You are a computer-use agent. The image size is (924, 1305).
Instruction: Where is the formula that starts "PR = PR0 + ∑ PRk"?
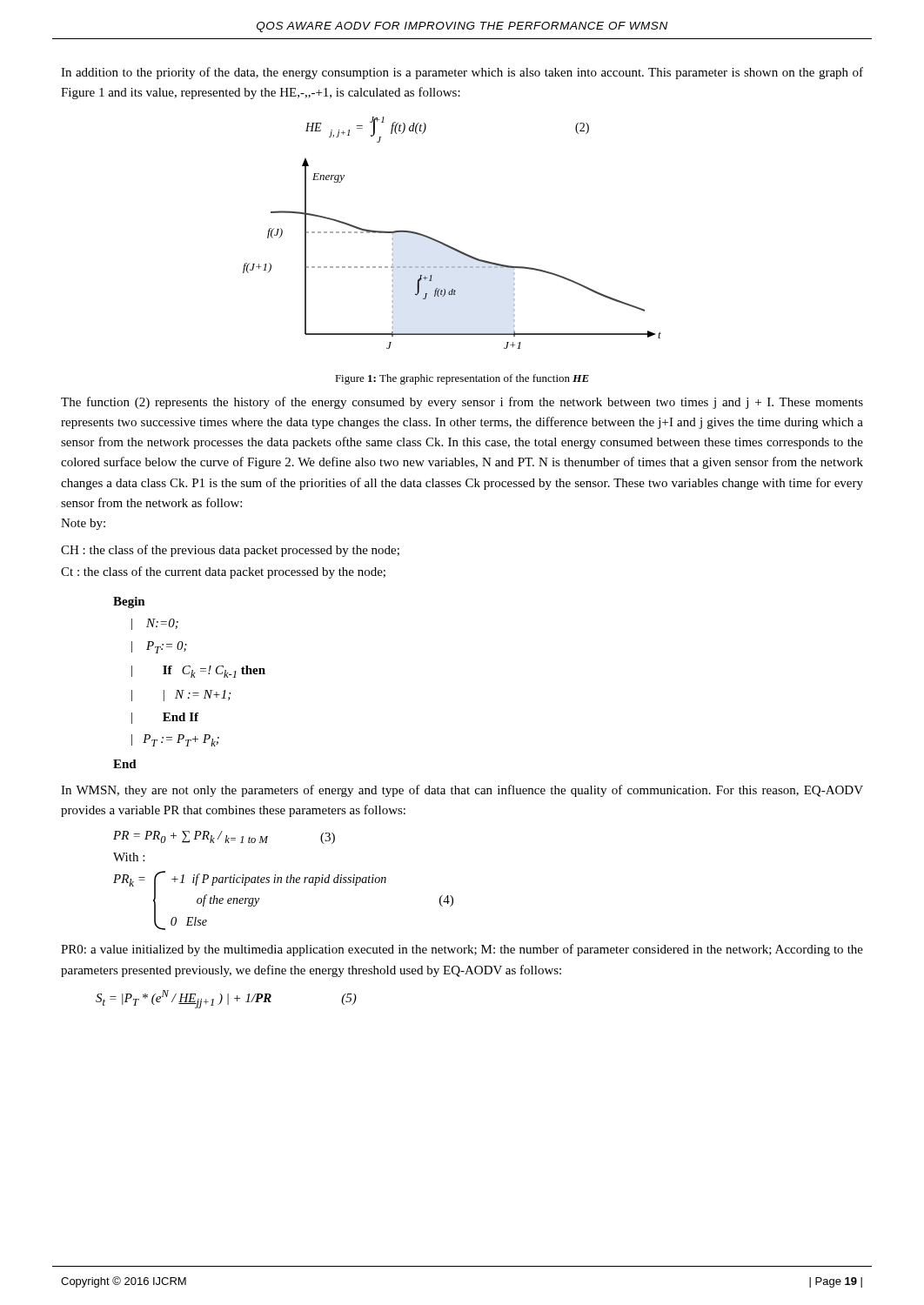pos(224,837)
